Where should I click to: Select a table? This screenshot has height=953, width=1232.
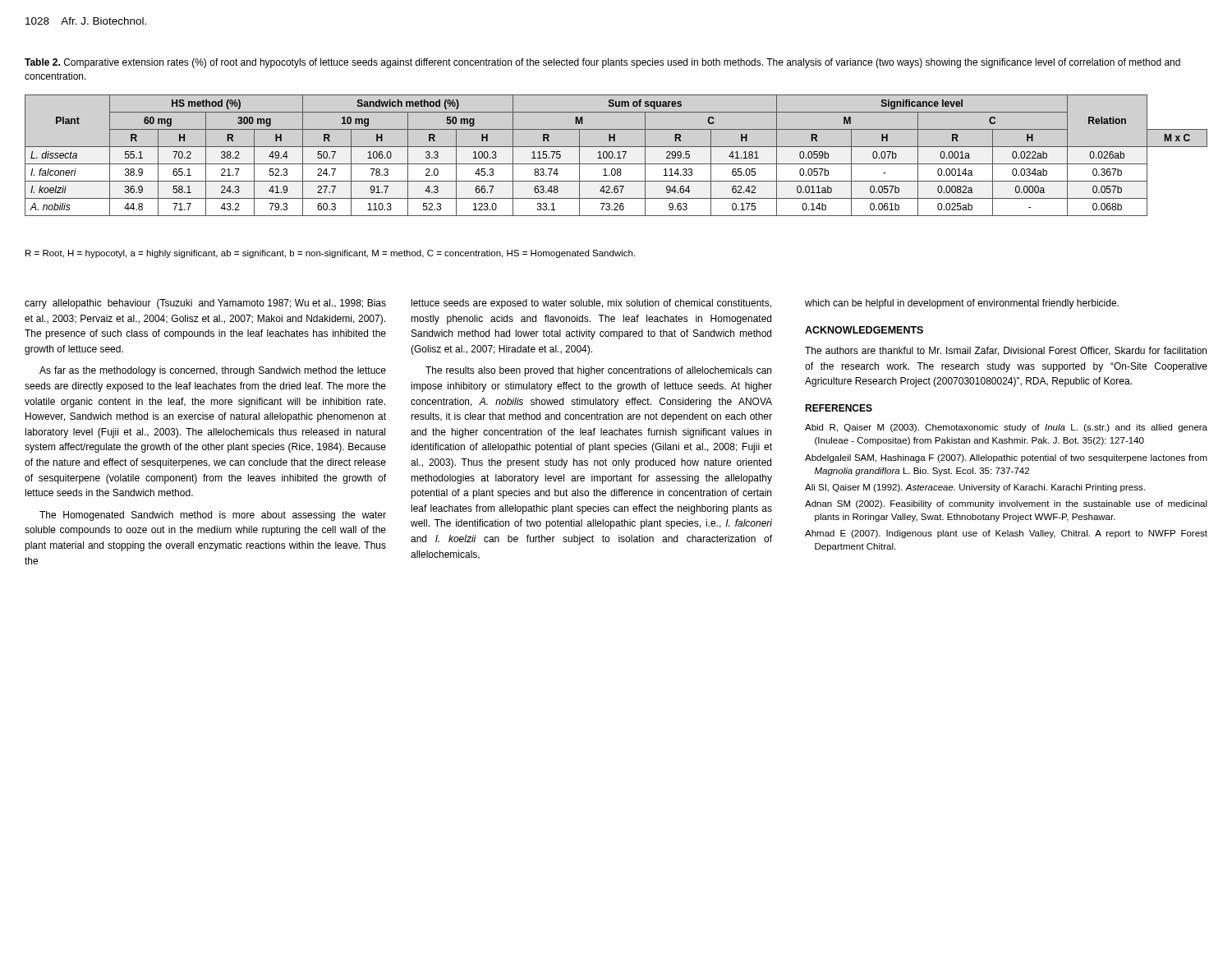(616, 155)
